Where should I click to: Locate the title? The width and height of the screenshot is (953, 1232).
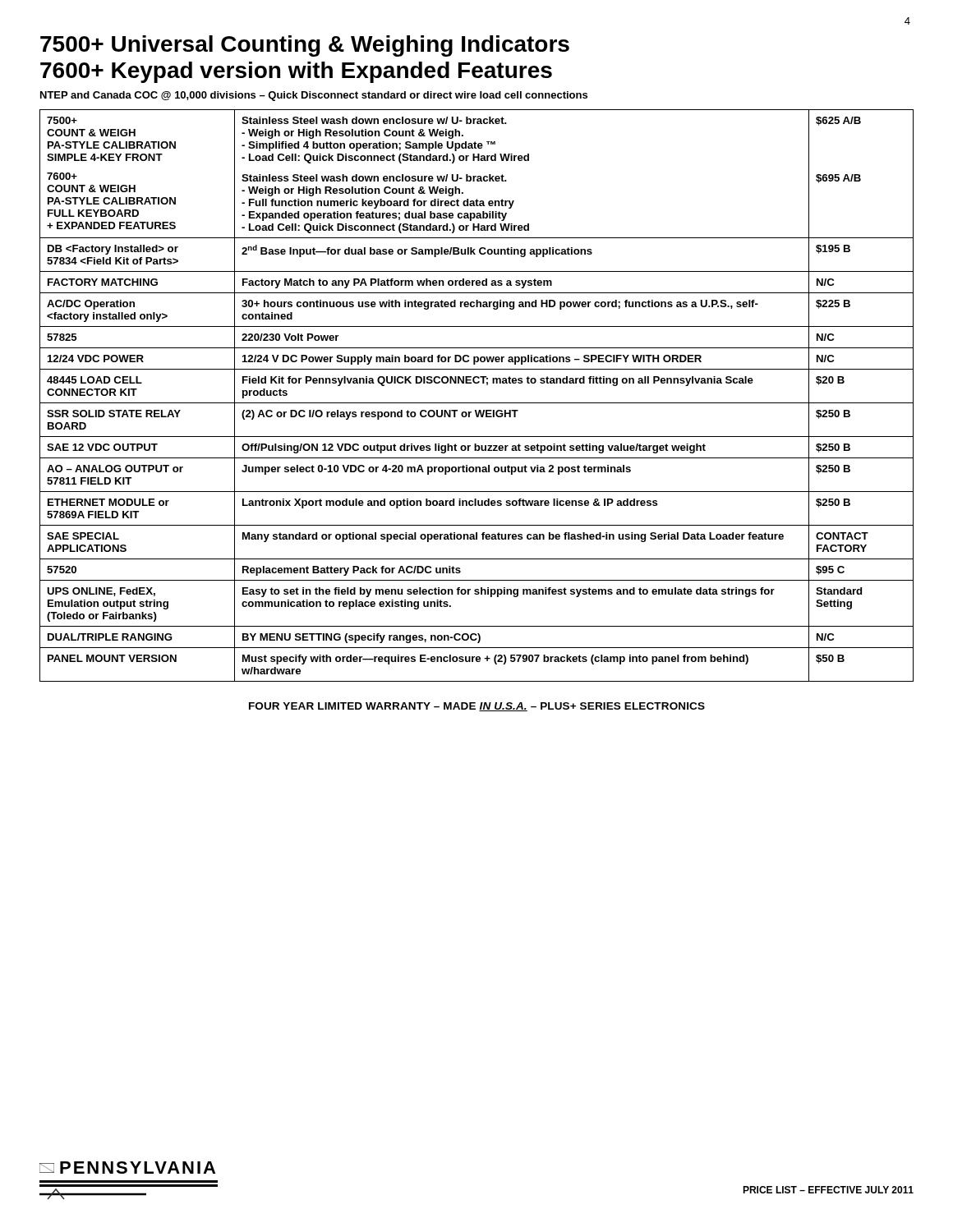476,58
